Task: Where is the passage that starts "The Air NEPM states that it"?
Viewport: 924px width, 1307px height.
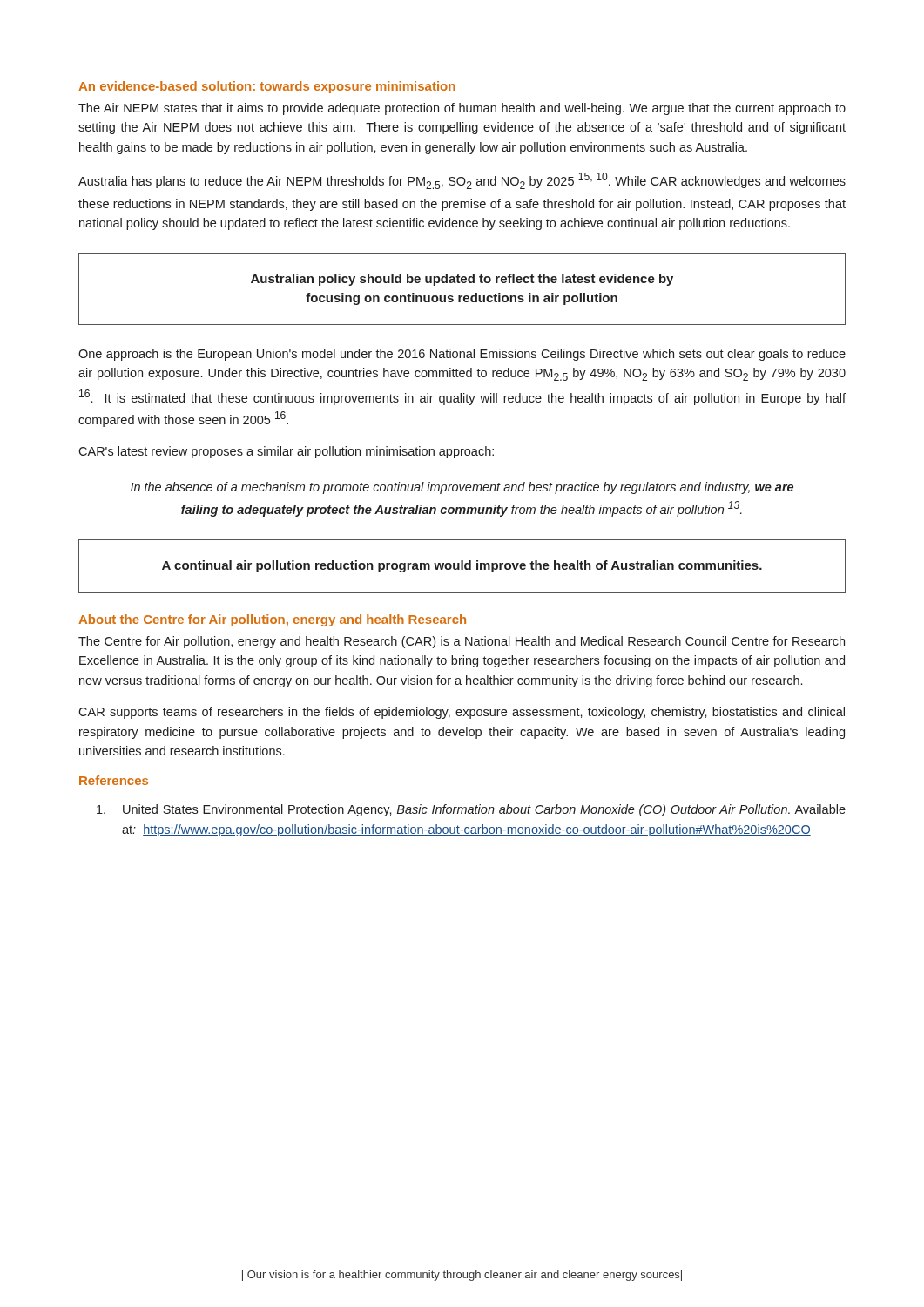Action: click(x=462, y=128)
